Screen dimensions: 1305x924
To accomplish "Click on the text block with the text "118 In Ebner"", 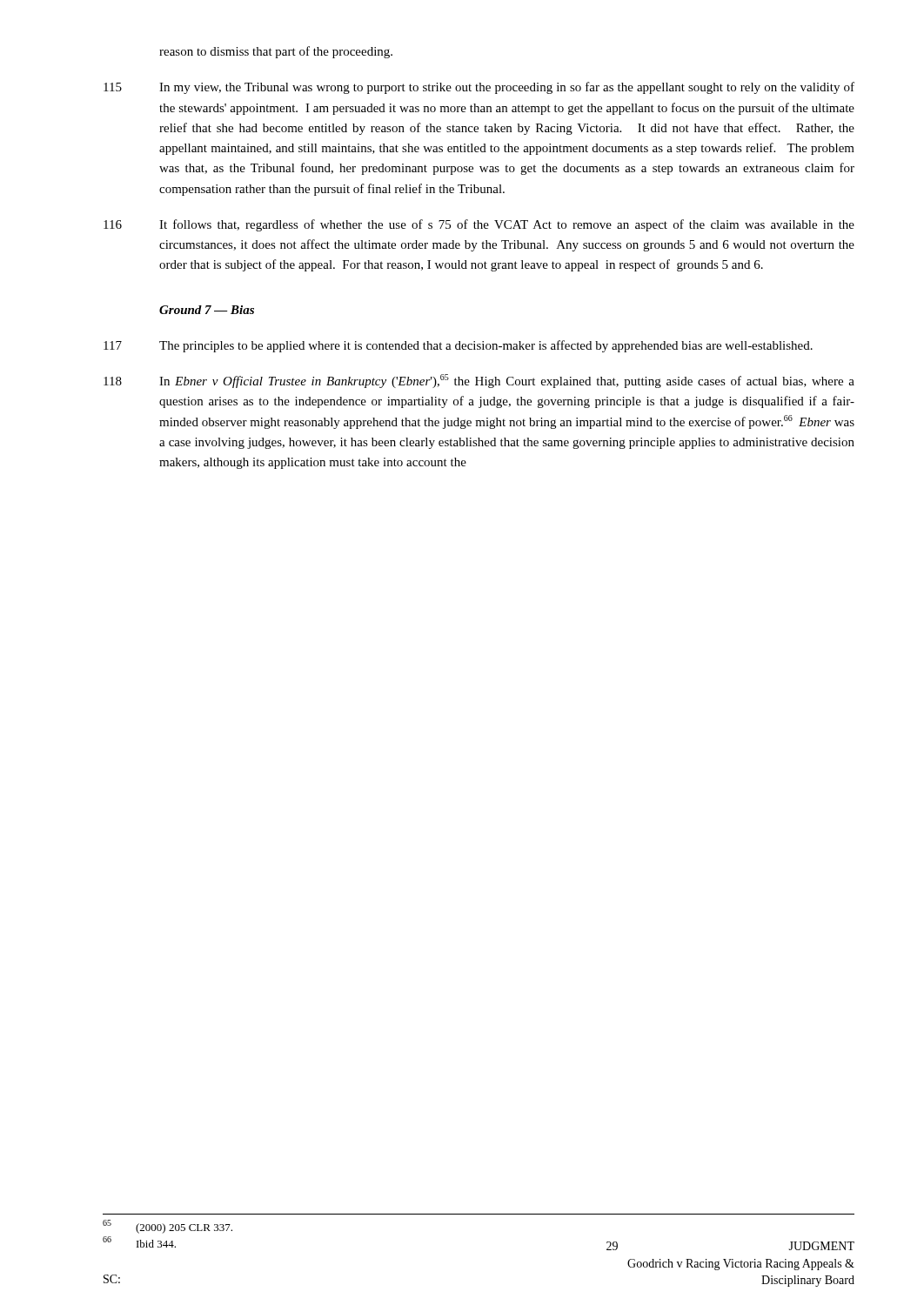I will click(x=479, y=422).
